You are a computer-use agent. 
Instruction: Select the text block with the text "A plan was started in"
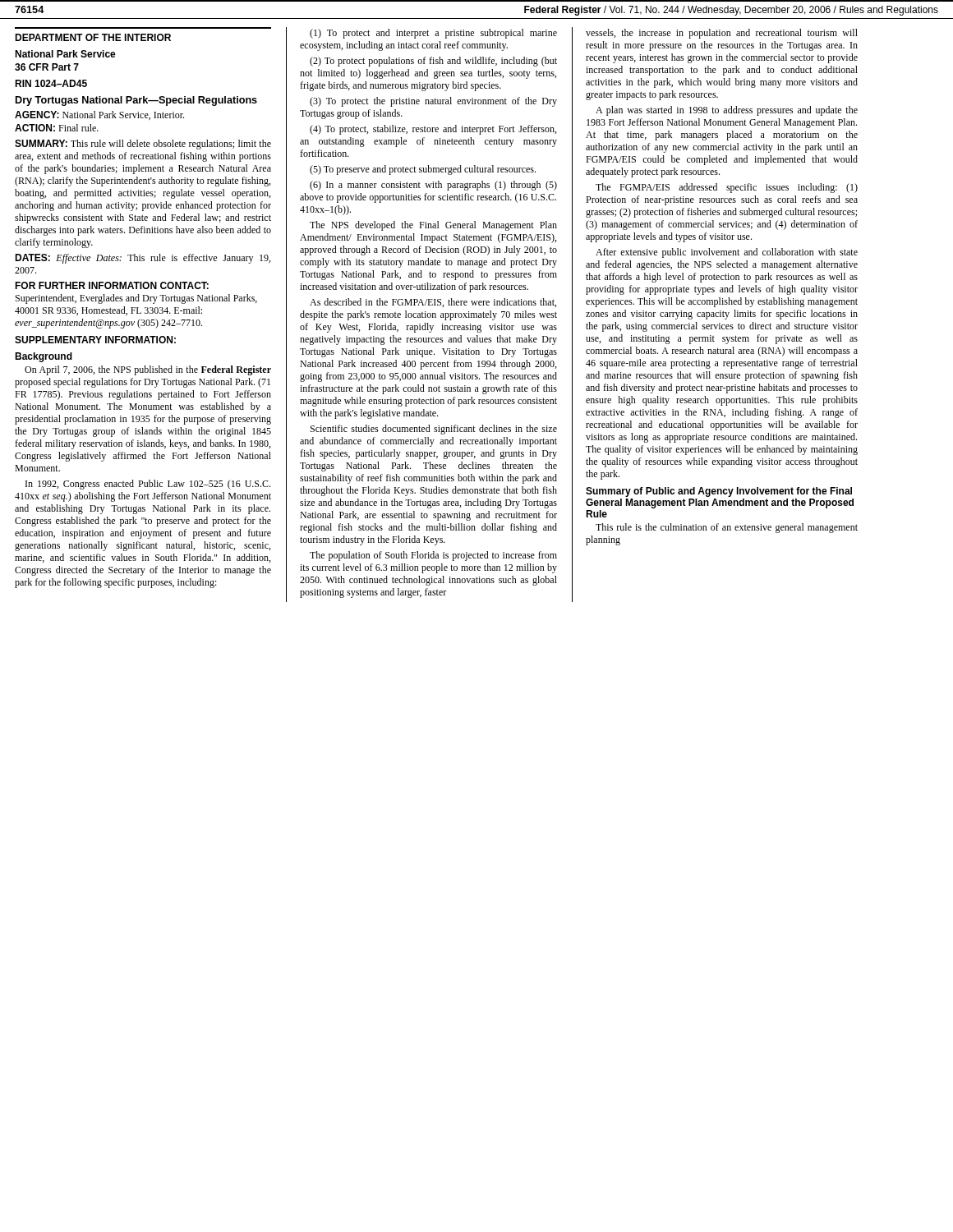tap(722, 141)
